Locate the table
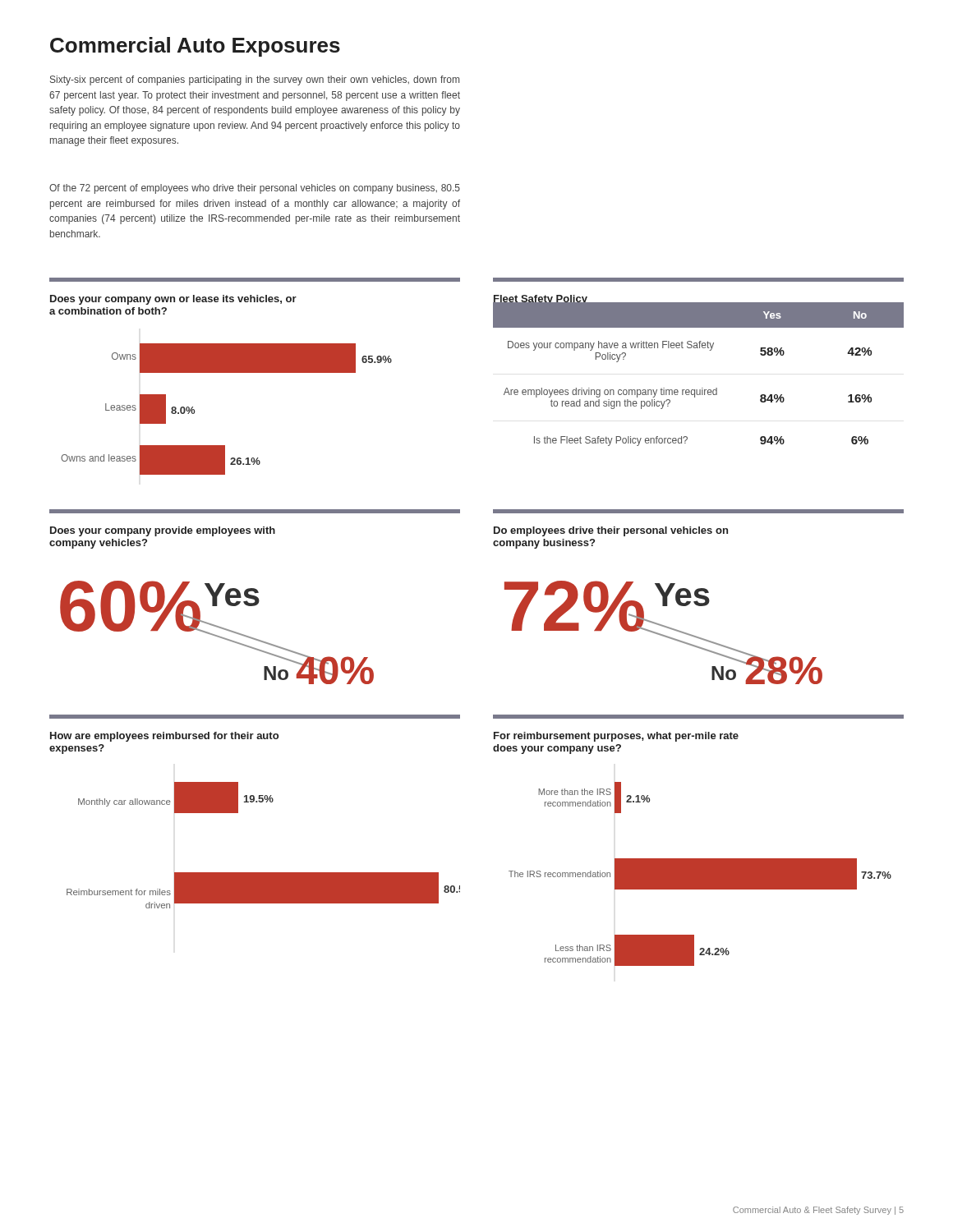953x1232 pixels. tap(698, 380)
